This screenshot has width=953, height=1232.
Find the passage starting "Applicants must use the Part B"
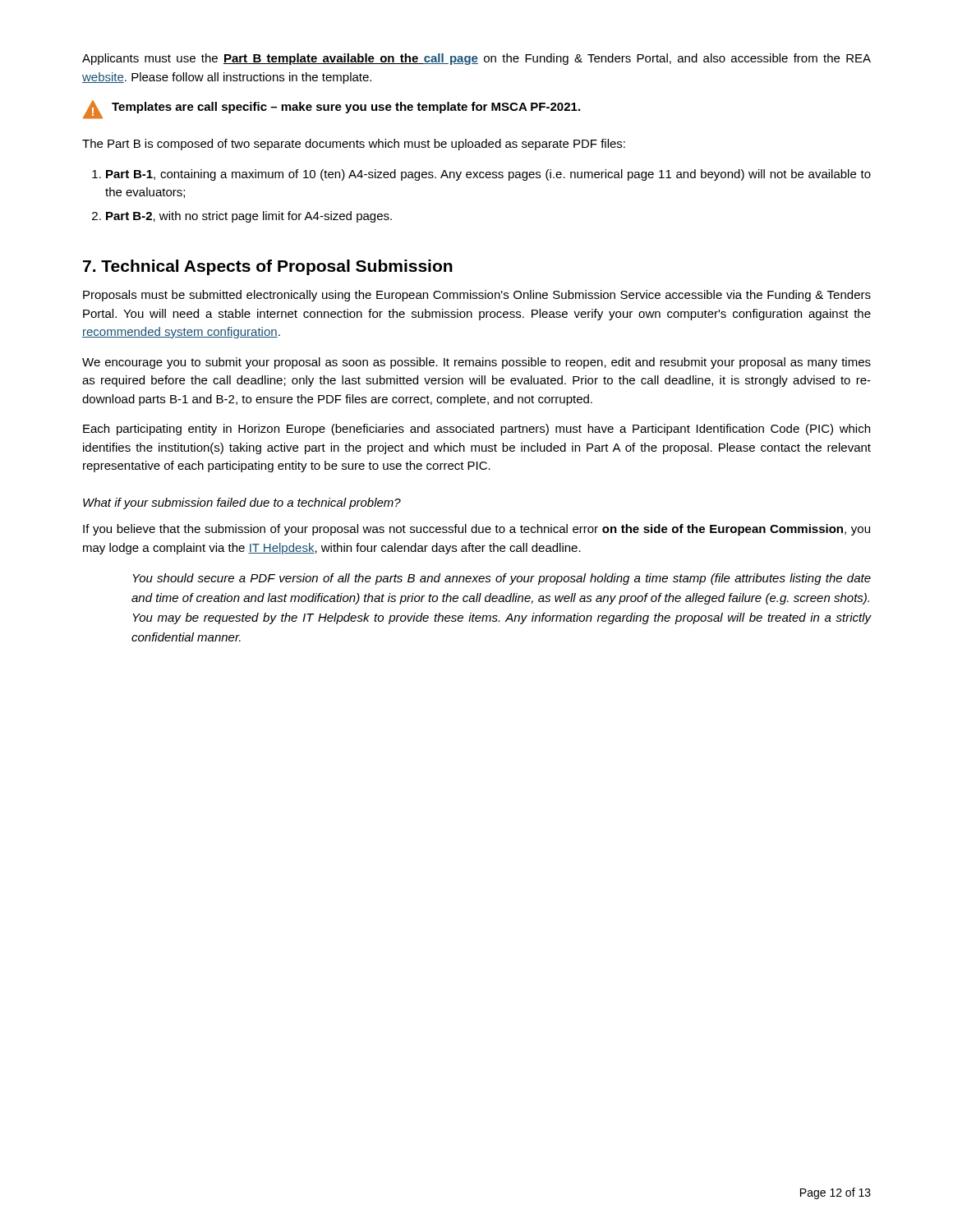tap(476, 68)
